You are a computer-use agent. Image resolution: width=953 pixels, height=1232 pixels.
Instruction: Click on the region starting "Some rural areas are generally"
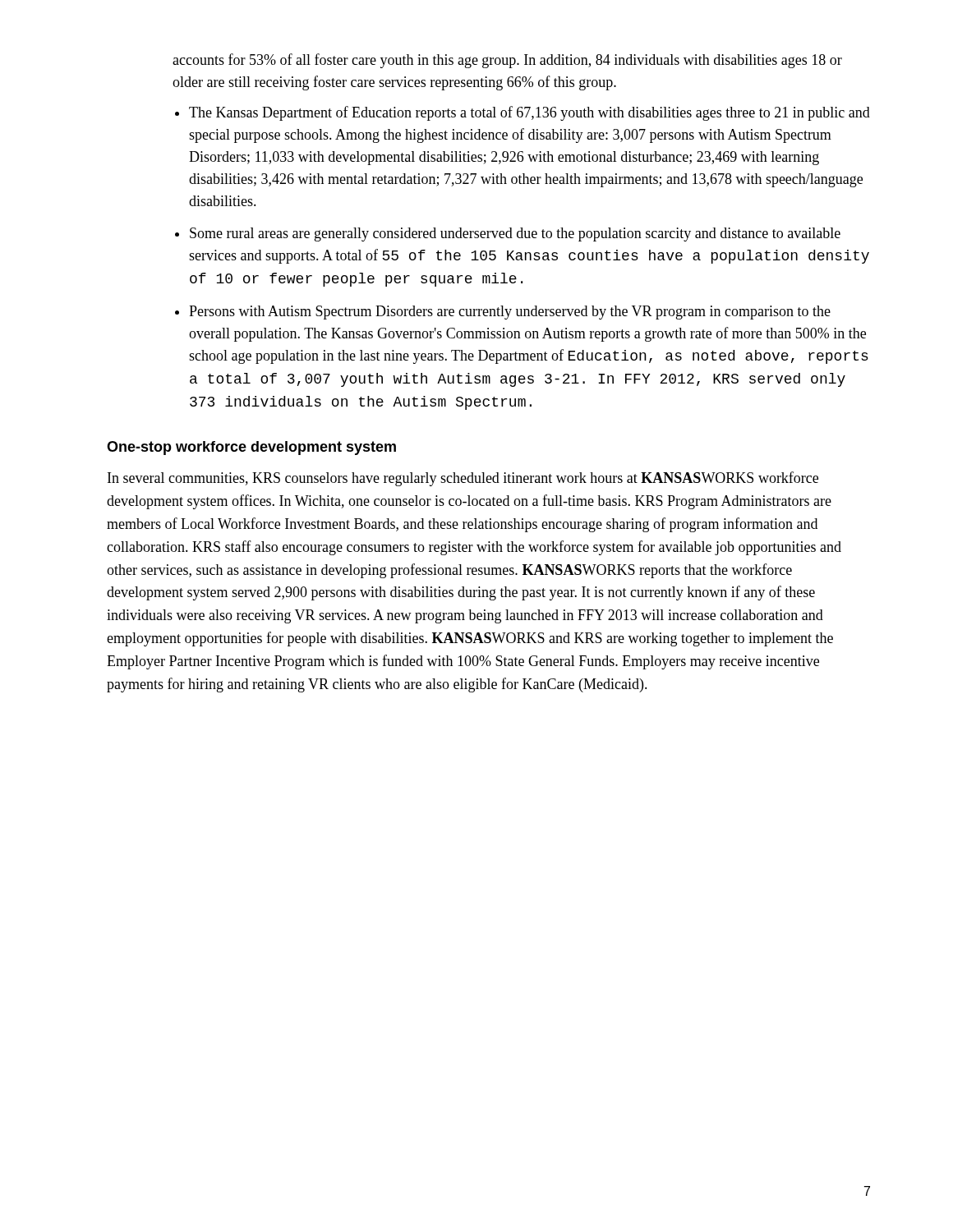coord(529,256)
